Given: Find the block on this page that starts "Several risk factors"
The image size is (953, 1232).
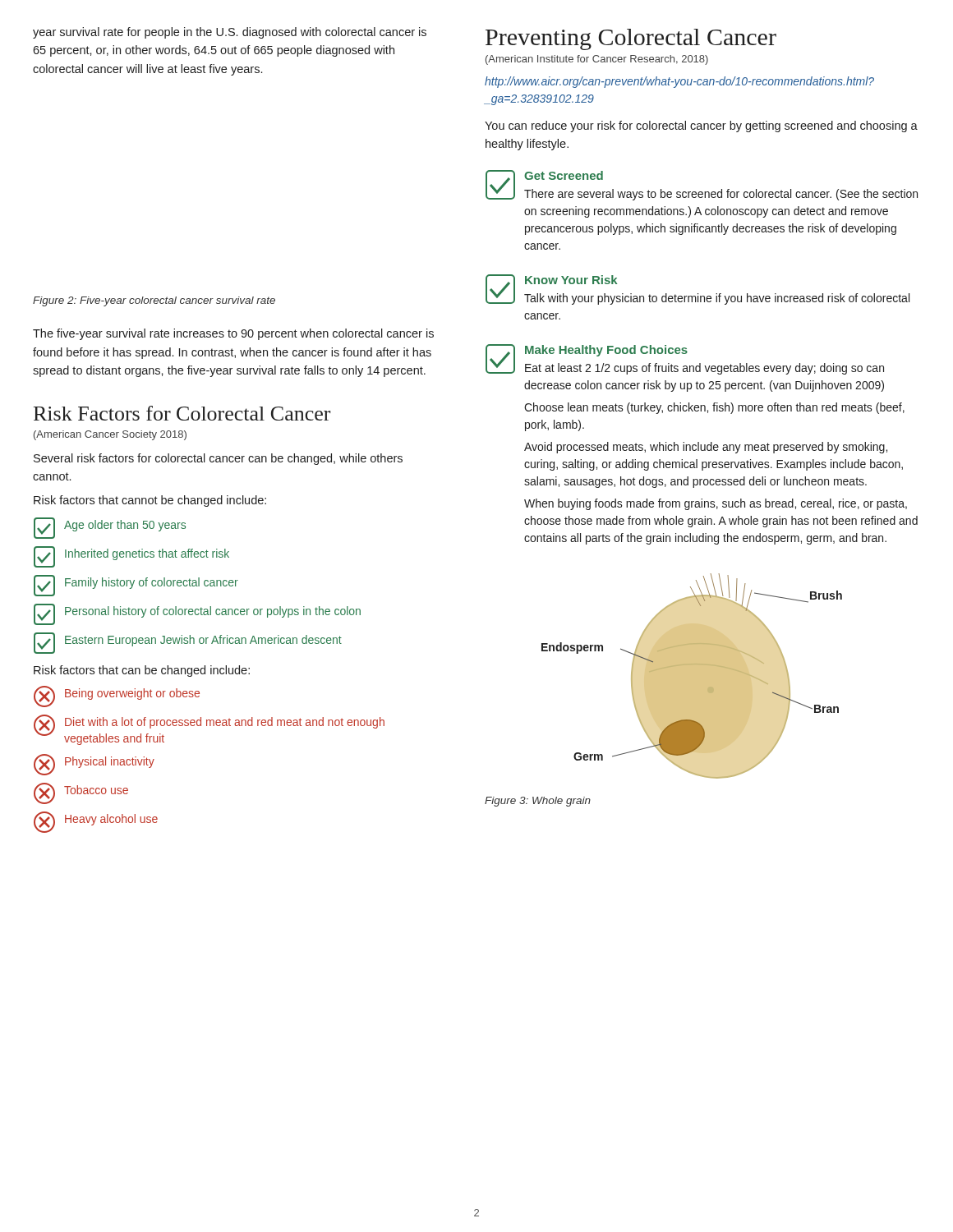Looking at the screenshot, I should click(x=218, y=467).
